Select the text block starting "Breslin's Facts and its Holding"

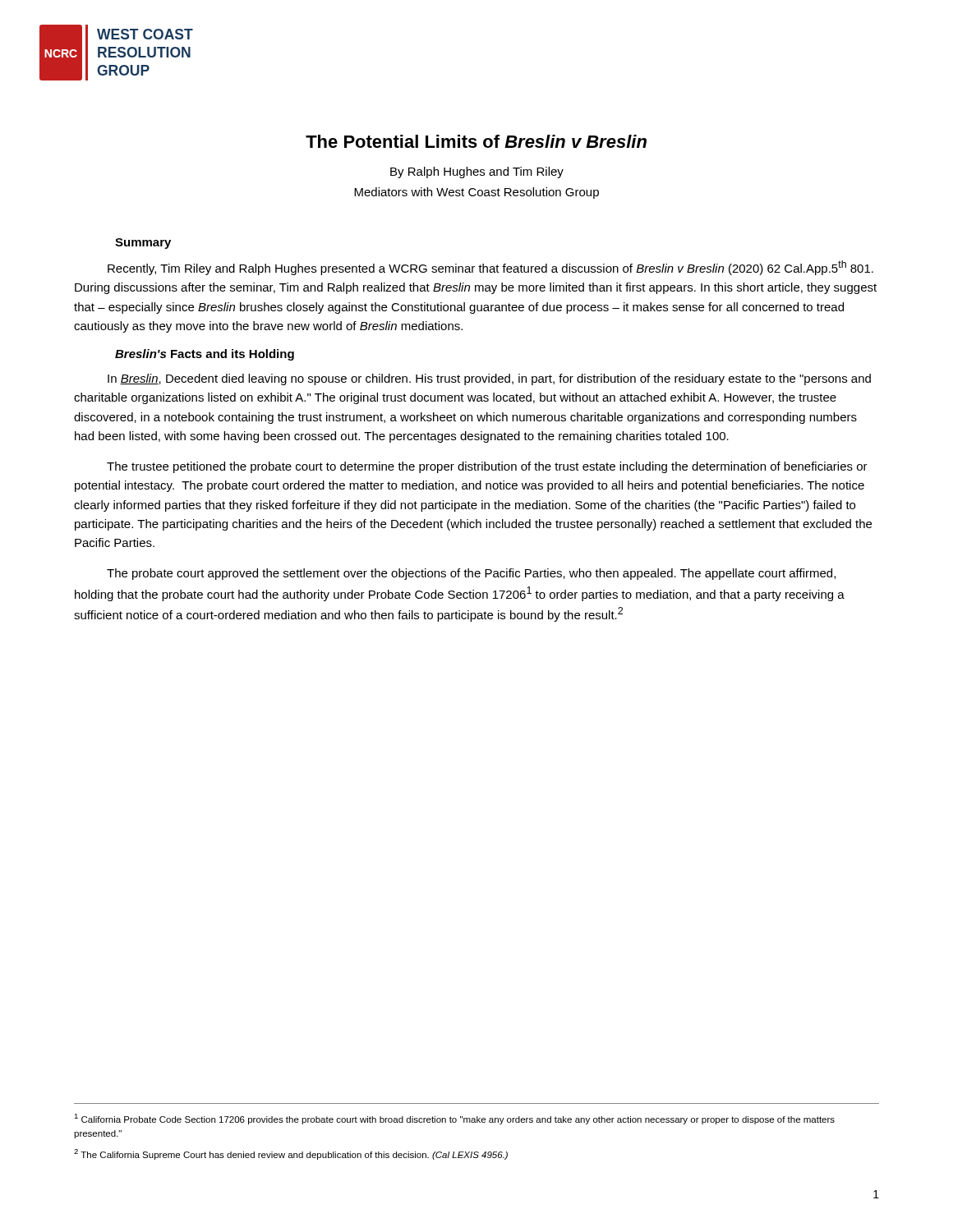point(205,354)
